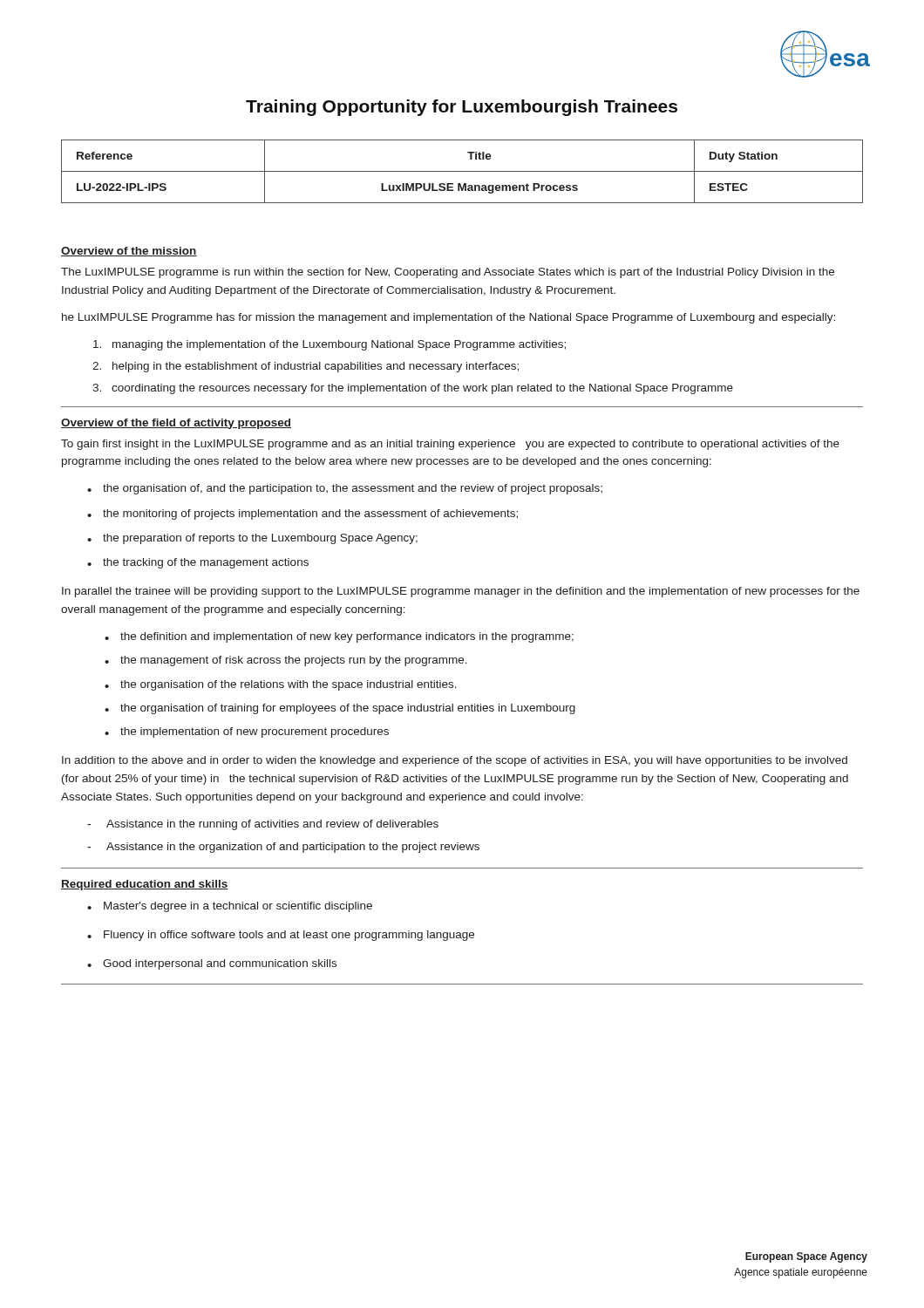Click on the region starting "In addition to the"
This screenshot has width=924, height=1308.
point(455,779)
